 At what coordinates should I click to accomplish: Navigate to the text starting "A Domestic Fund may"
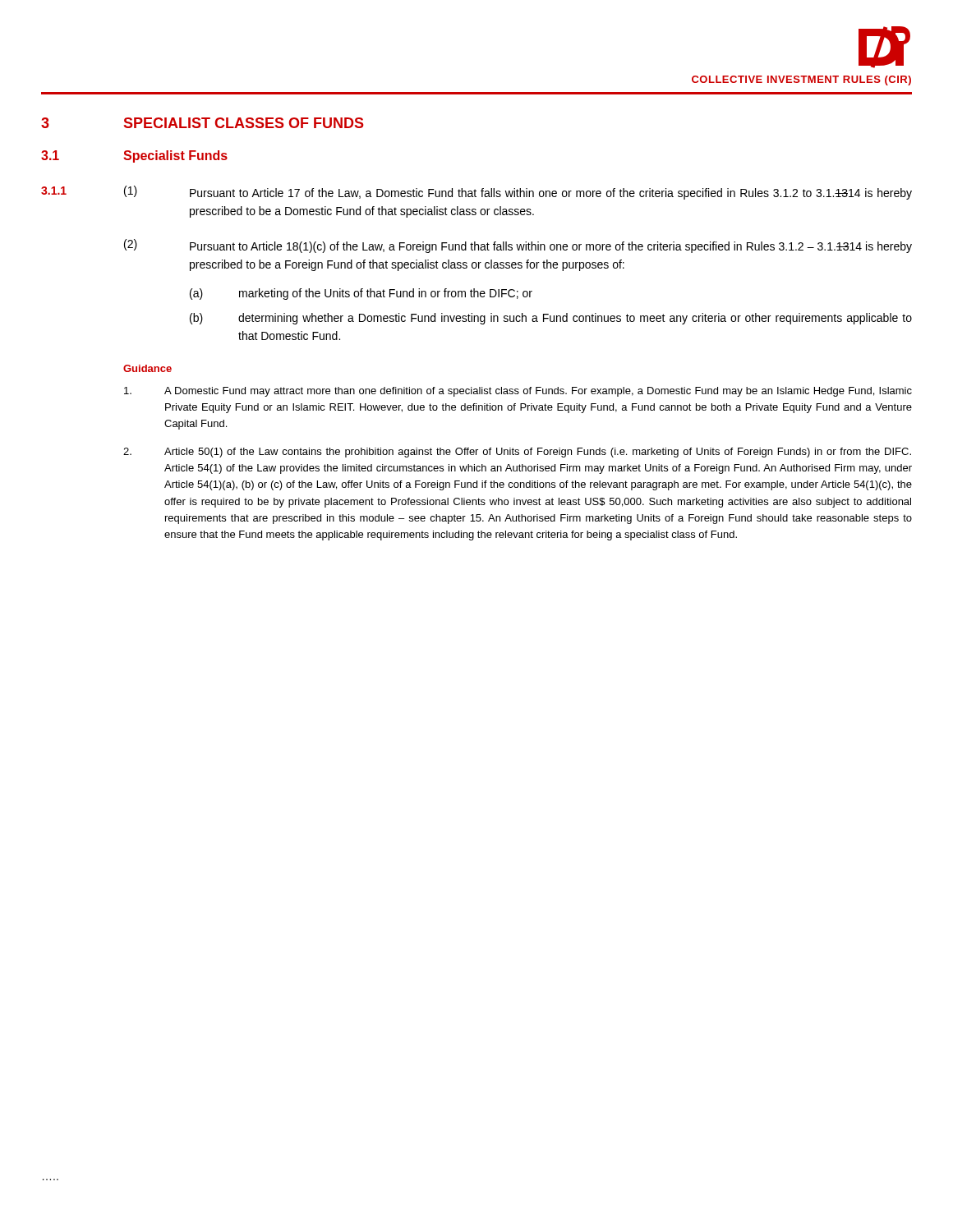(x=518, y=407)
